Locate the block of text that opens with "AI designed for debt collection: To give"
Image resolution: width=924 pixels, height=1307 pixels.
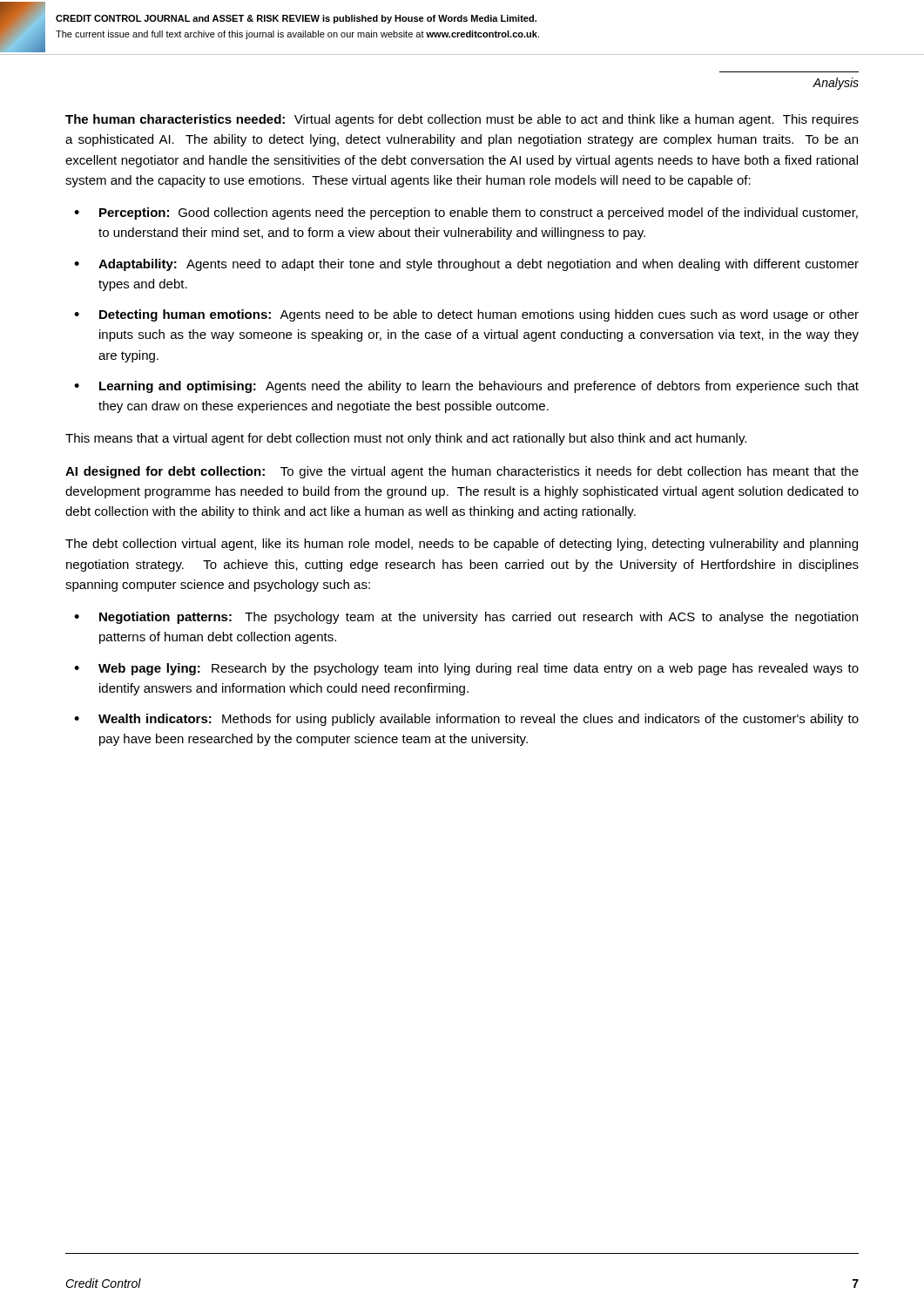coord(462,491)
